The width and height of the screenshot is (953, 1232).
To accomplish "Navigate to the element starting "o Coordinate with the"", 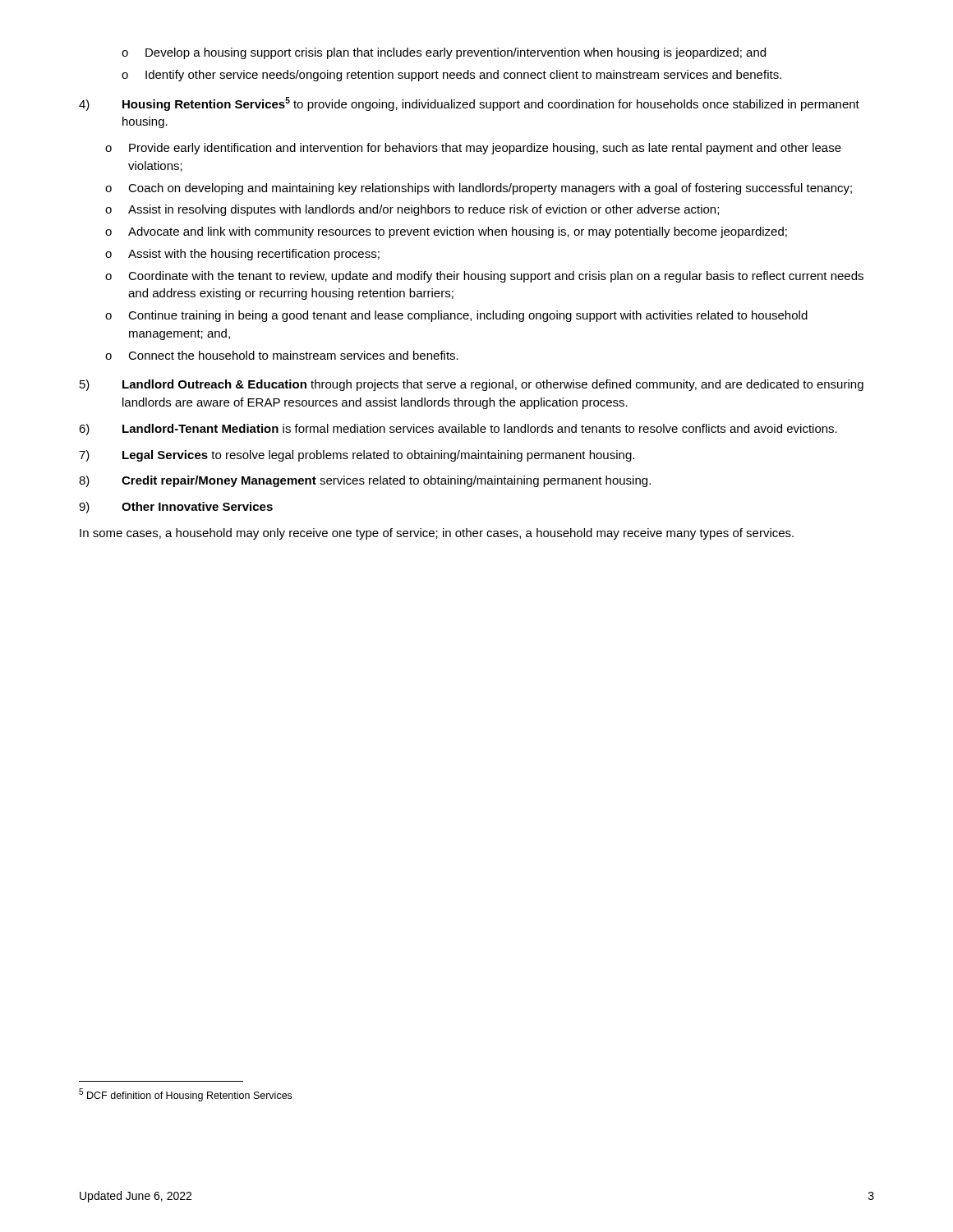I will tap(490, 284).
